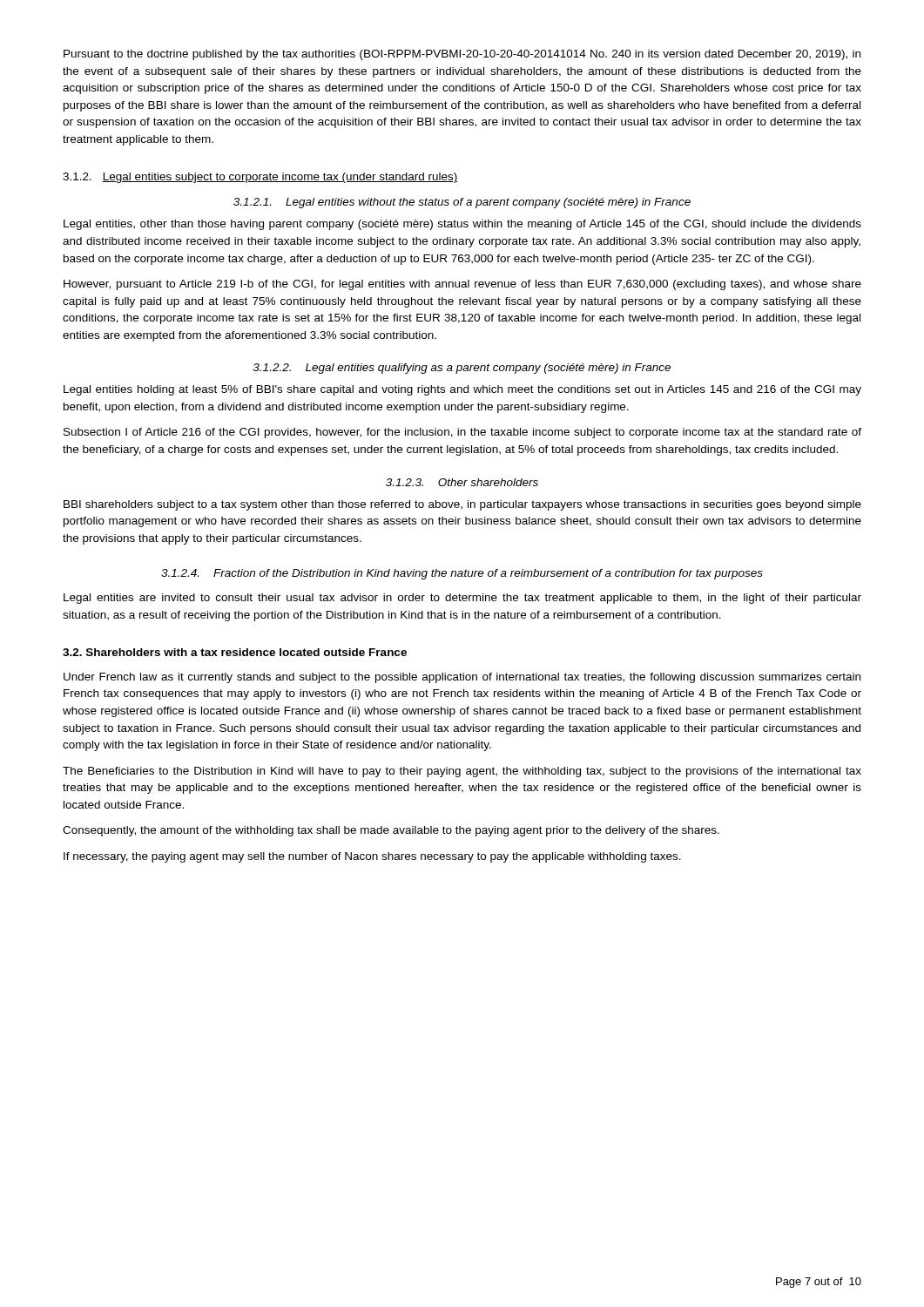This screenshot has width=924, height=1307.
Task: Where is the passage that starts "Consequently, the amount of the withholding tax shall"?
Action: 462,830
